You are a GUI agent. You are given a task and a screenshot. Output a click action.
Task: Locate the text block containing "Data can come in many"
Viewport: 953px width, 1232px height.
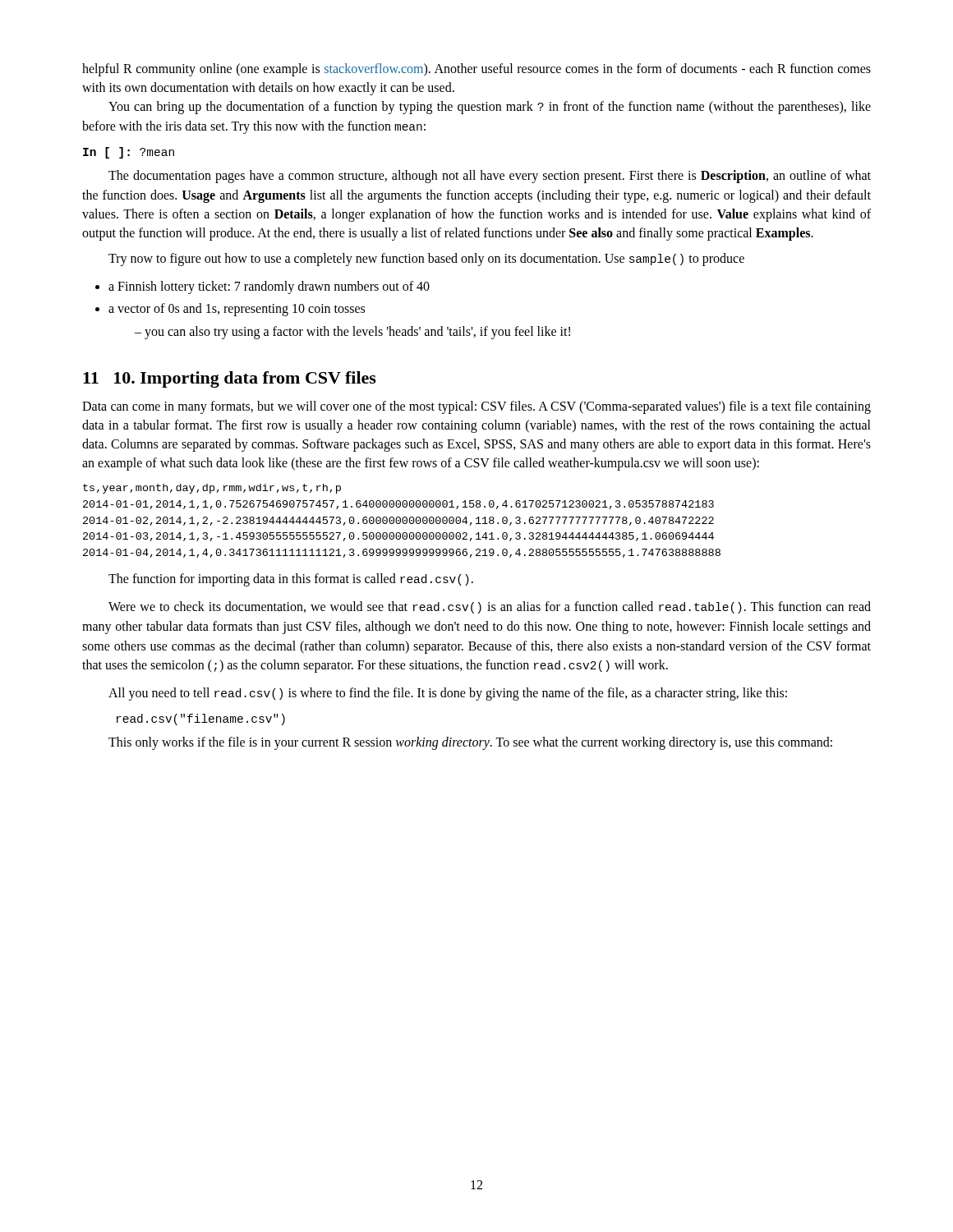tap(476, 435)
